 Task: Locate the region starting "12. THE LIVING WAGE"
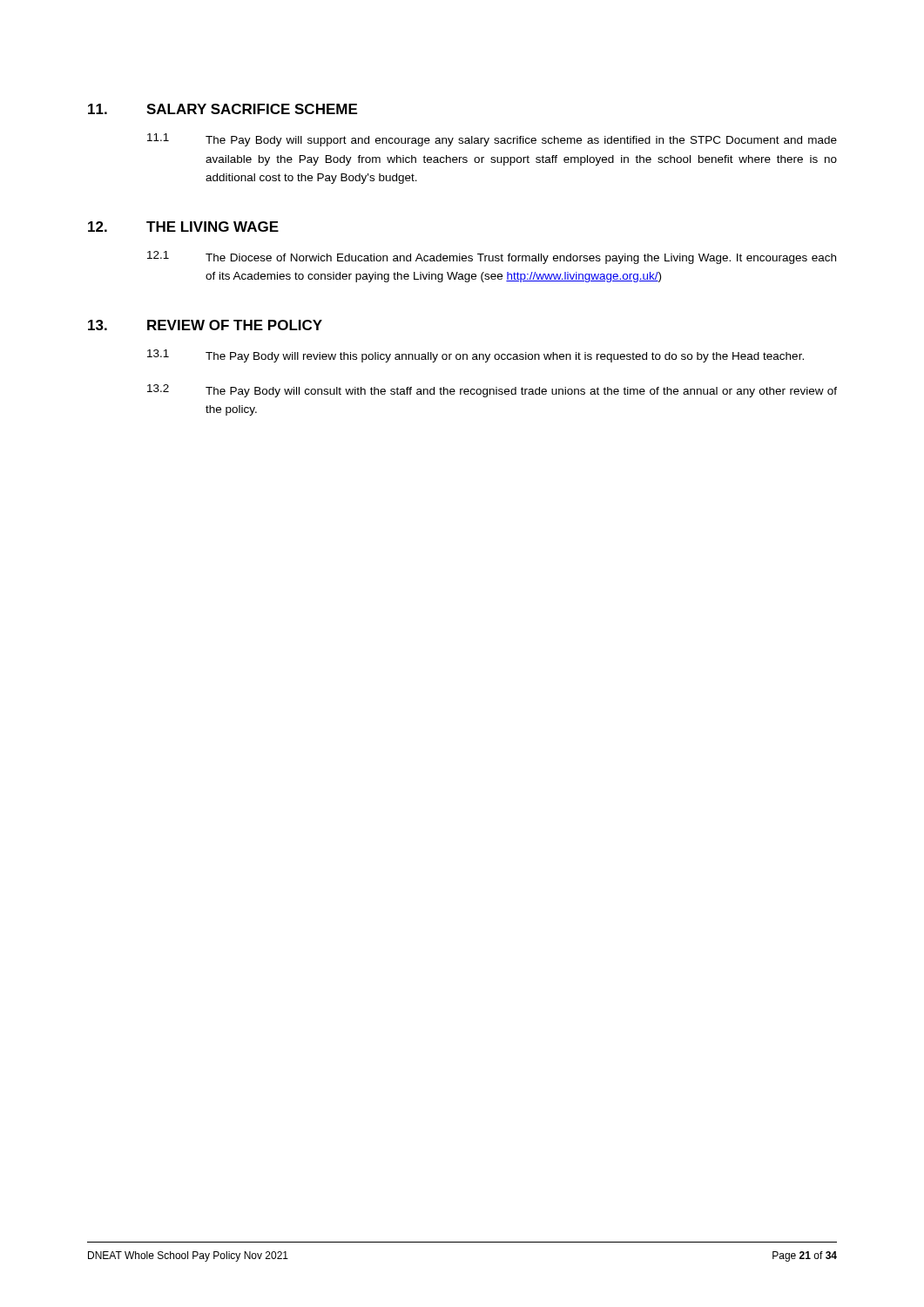point(183,227)
